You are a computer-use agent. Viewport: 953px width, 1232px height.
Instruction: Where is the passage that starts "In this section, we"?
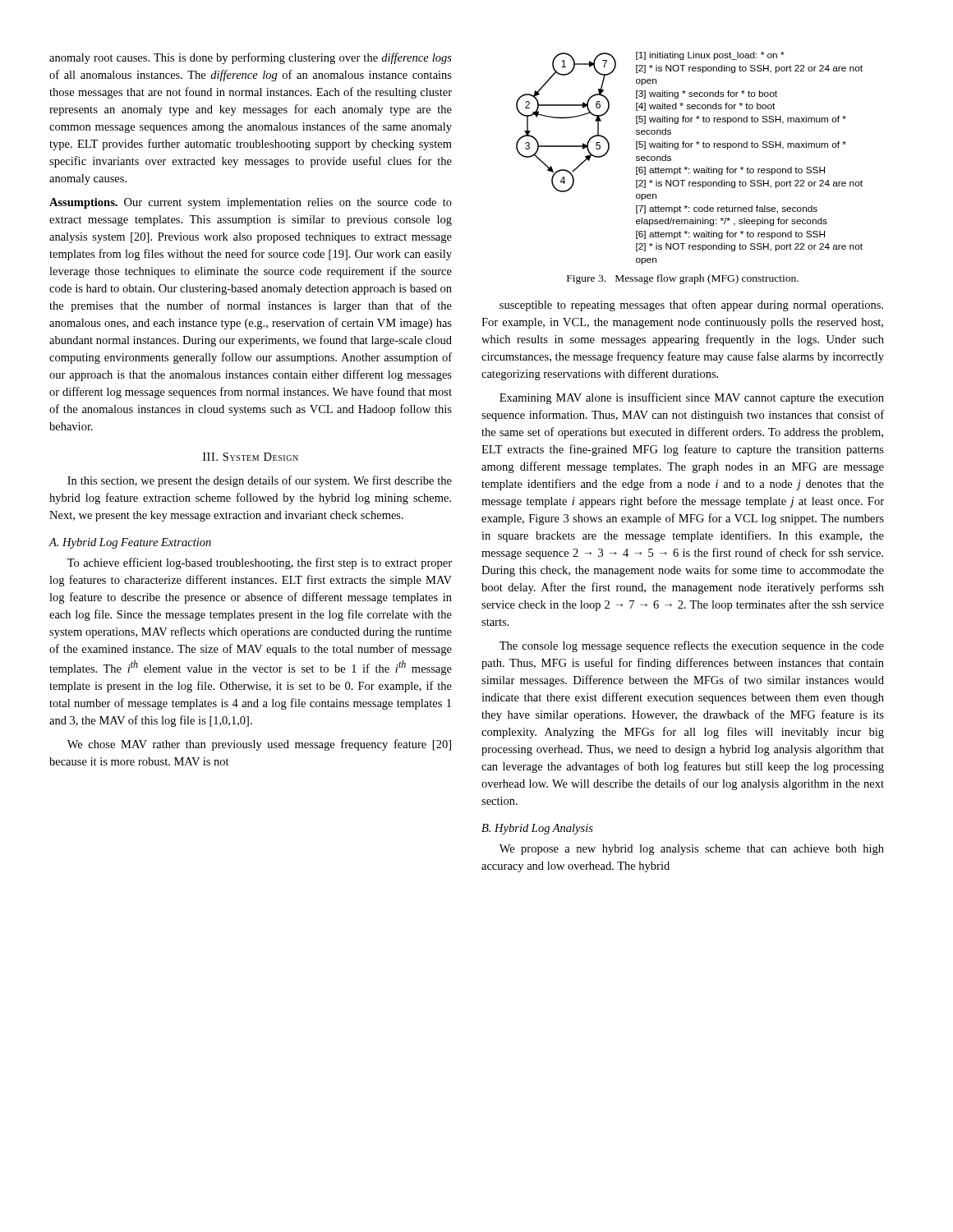pyautogui.click(x=251, y=498)
